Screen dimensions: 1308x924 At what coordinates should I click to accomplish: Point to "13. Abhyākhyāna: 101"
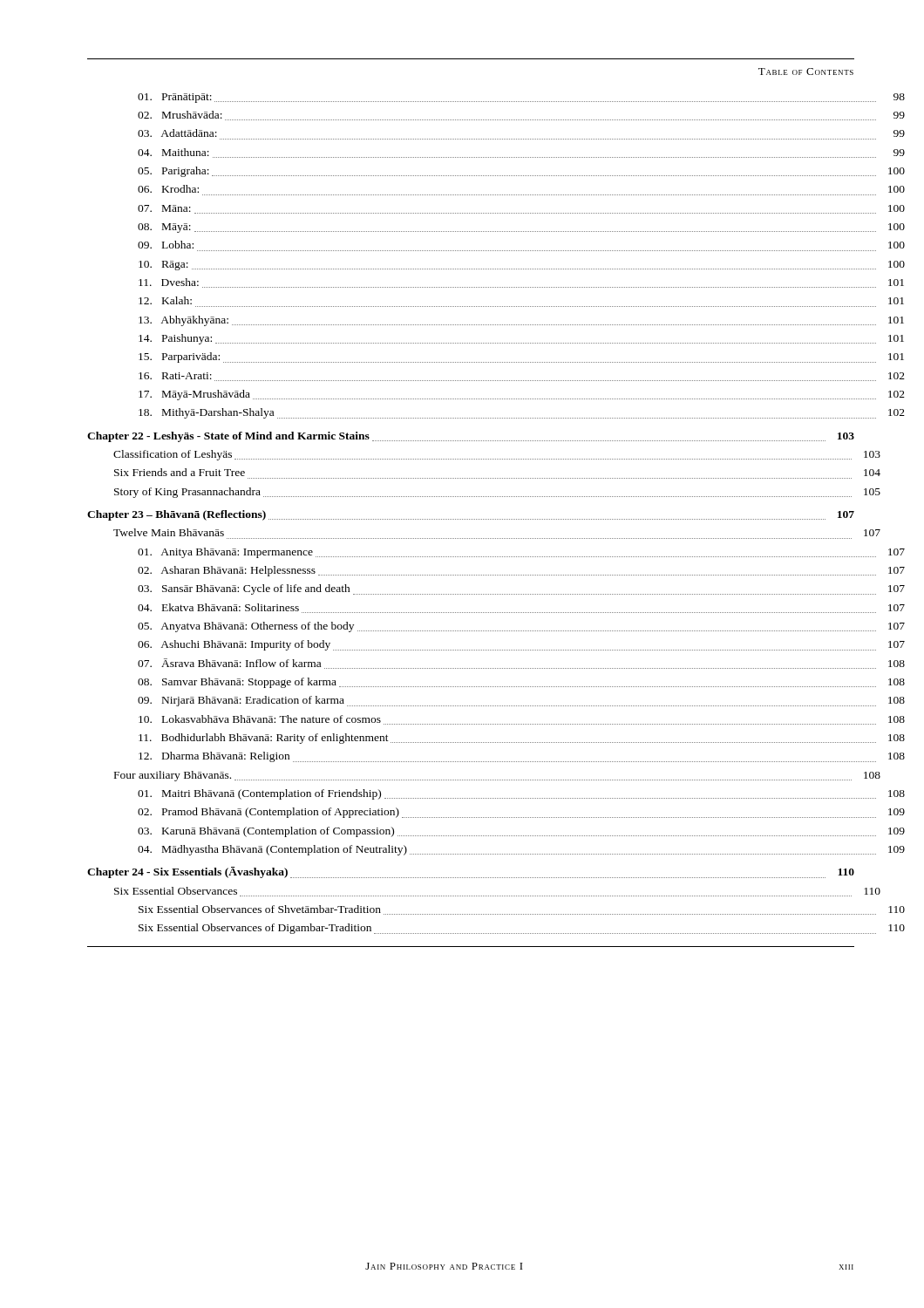pyautogui.click(x=521, y=319)
